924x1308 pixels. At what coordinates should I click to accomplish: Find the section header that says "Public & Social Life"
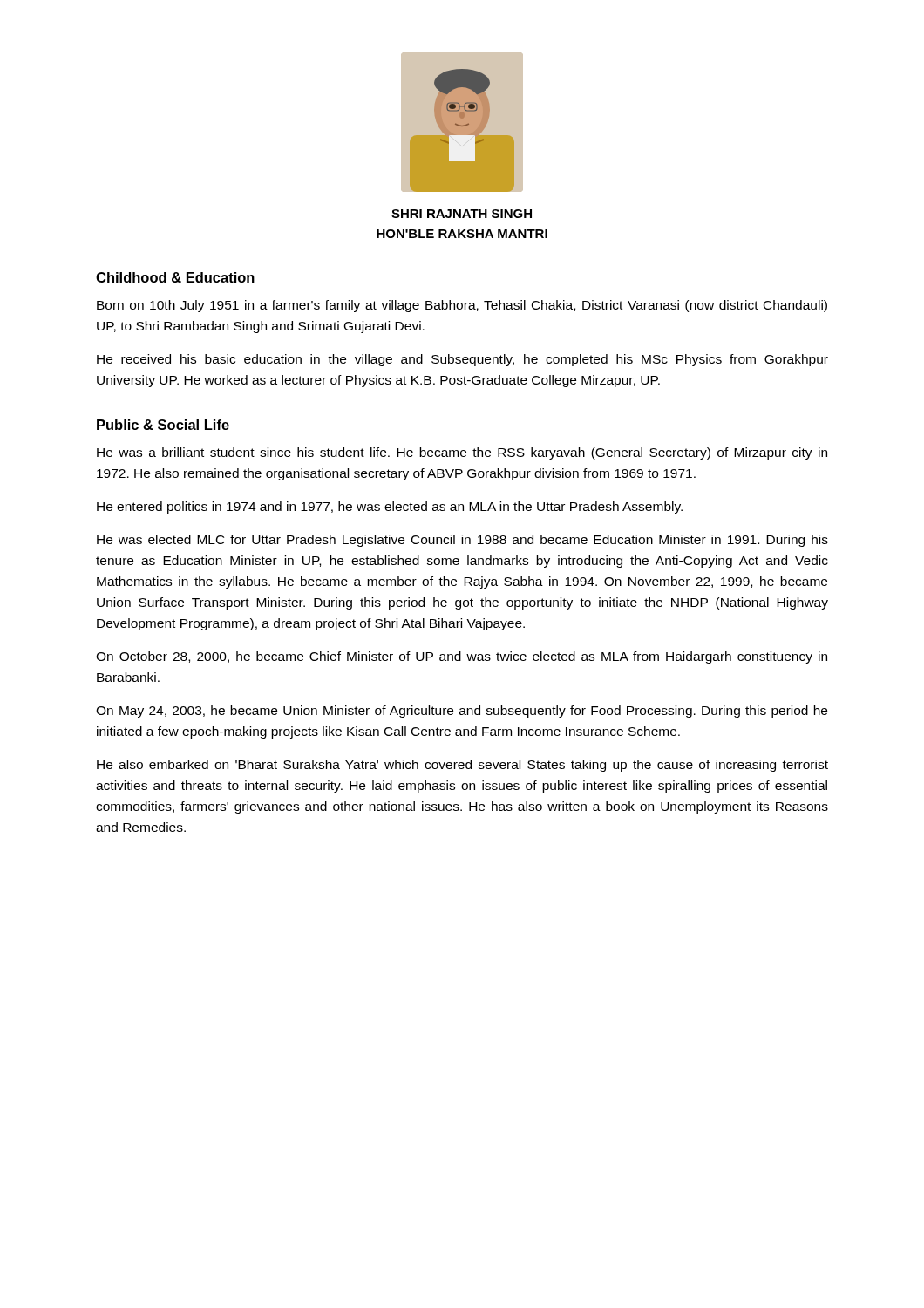tap(163, 425)
